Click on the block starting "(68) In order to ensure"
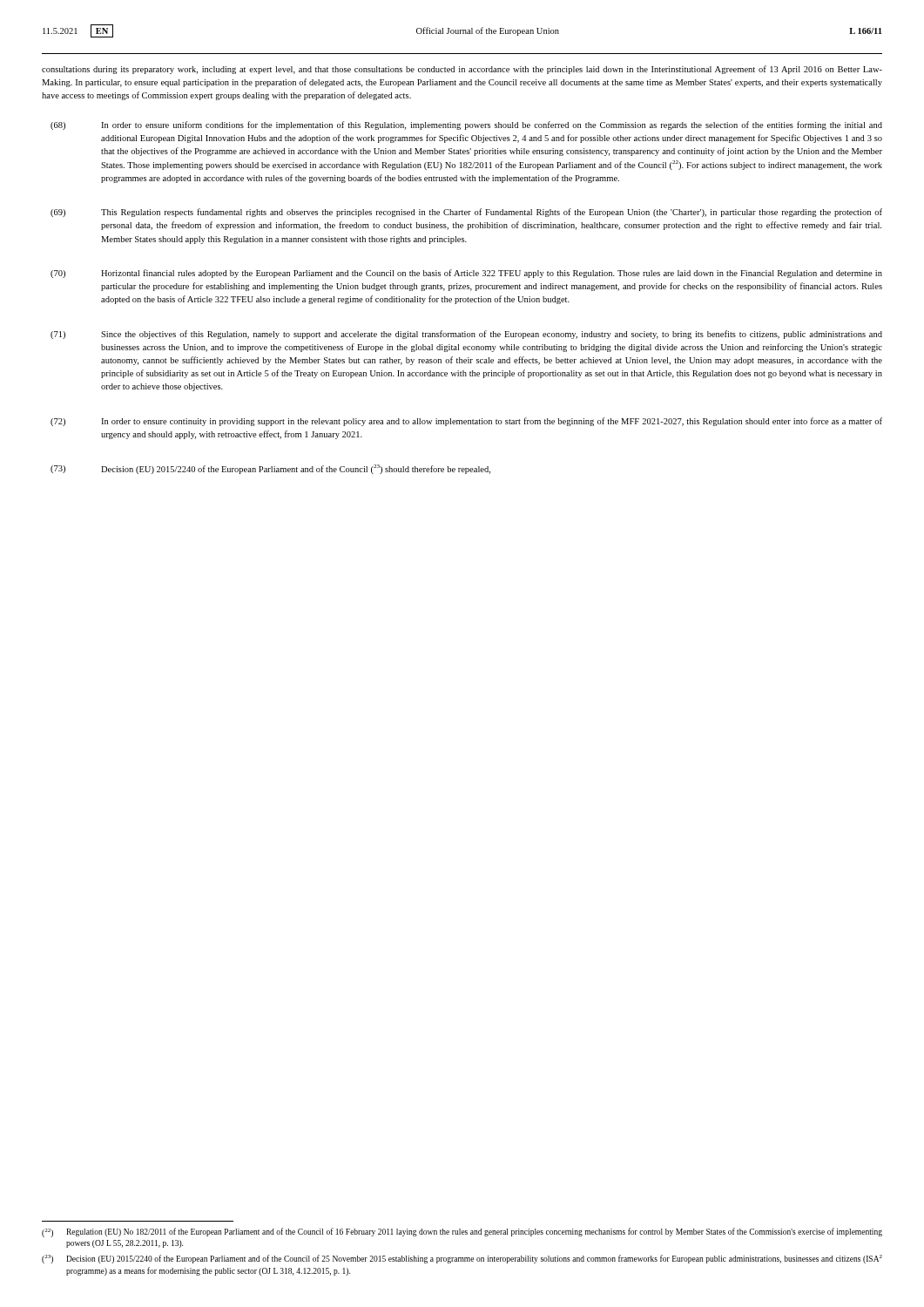The width and height of the screenshot is (924, 1307). coord(462,152)
